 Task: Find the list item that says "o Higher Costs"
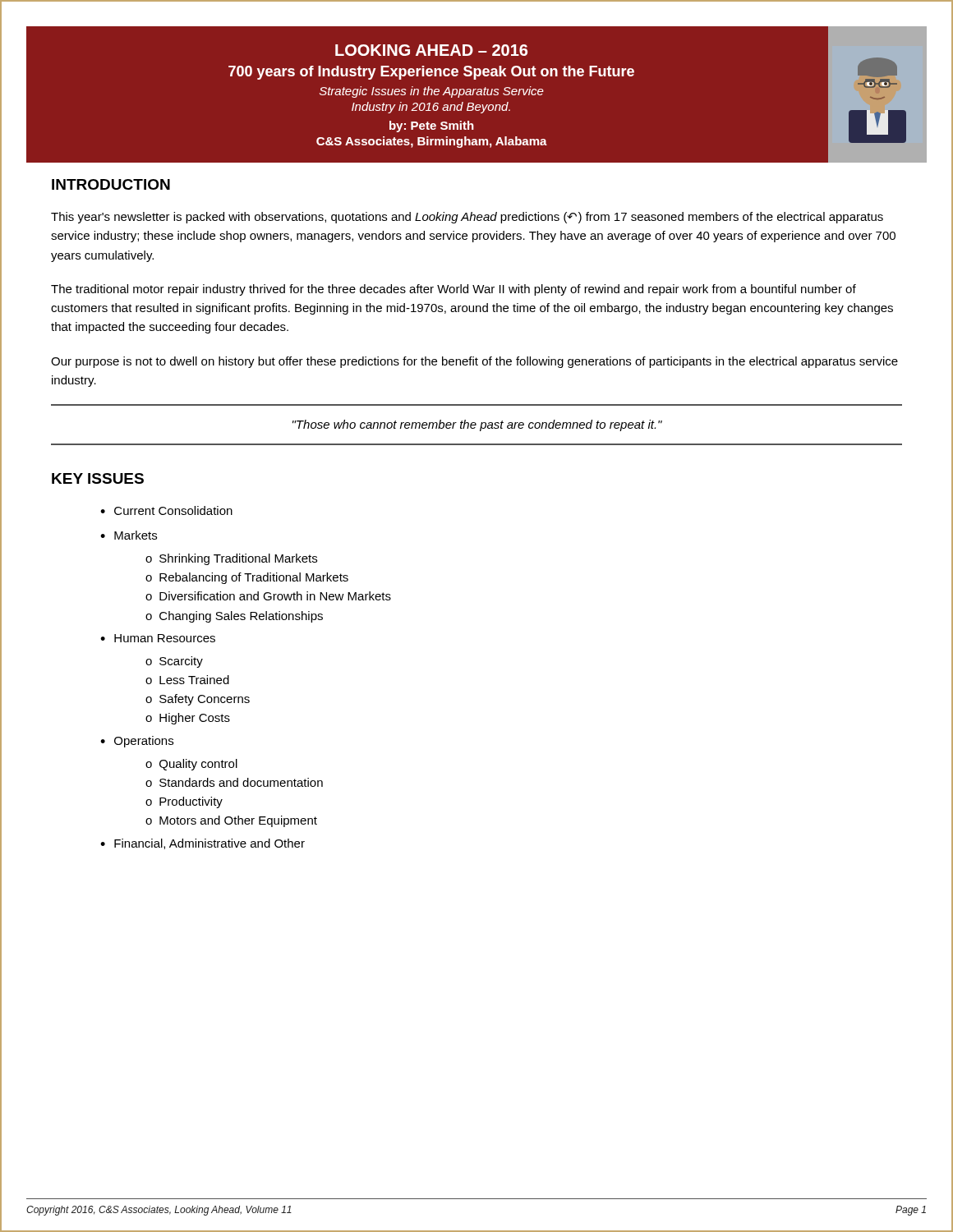(188, 718)
